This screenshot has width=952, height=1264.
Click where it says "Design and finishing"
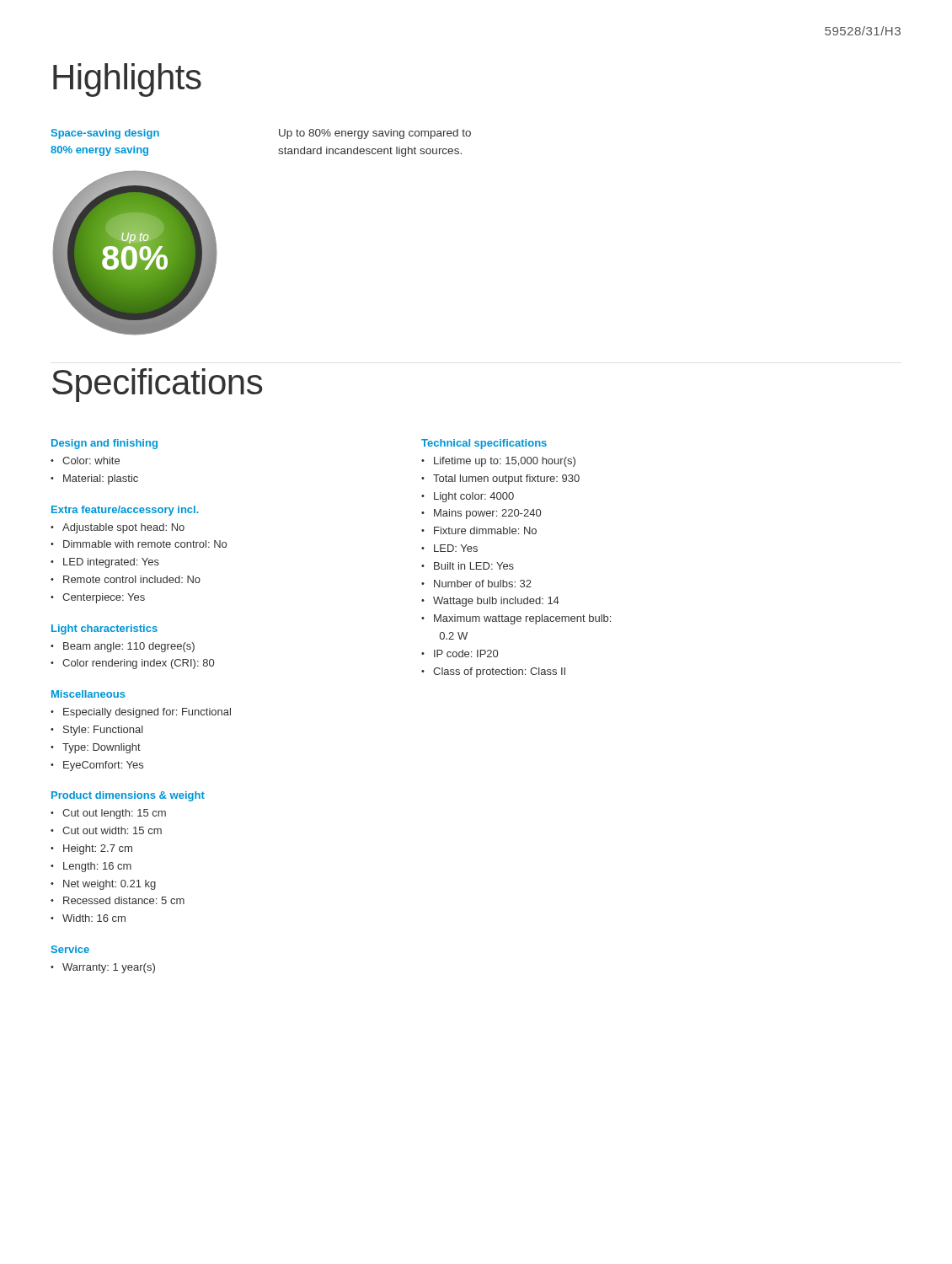[x=104, y=443]
